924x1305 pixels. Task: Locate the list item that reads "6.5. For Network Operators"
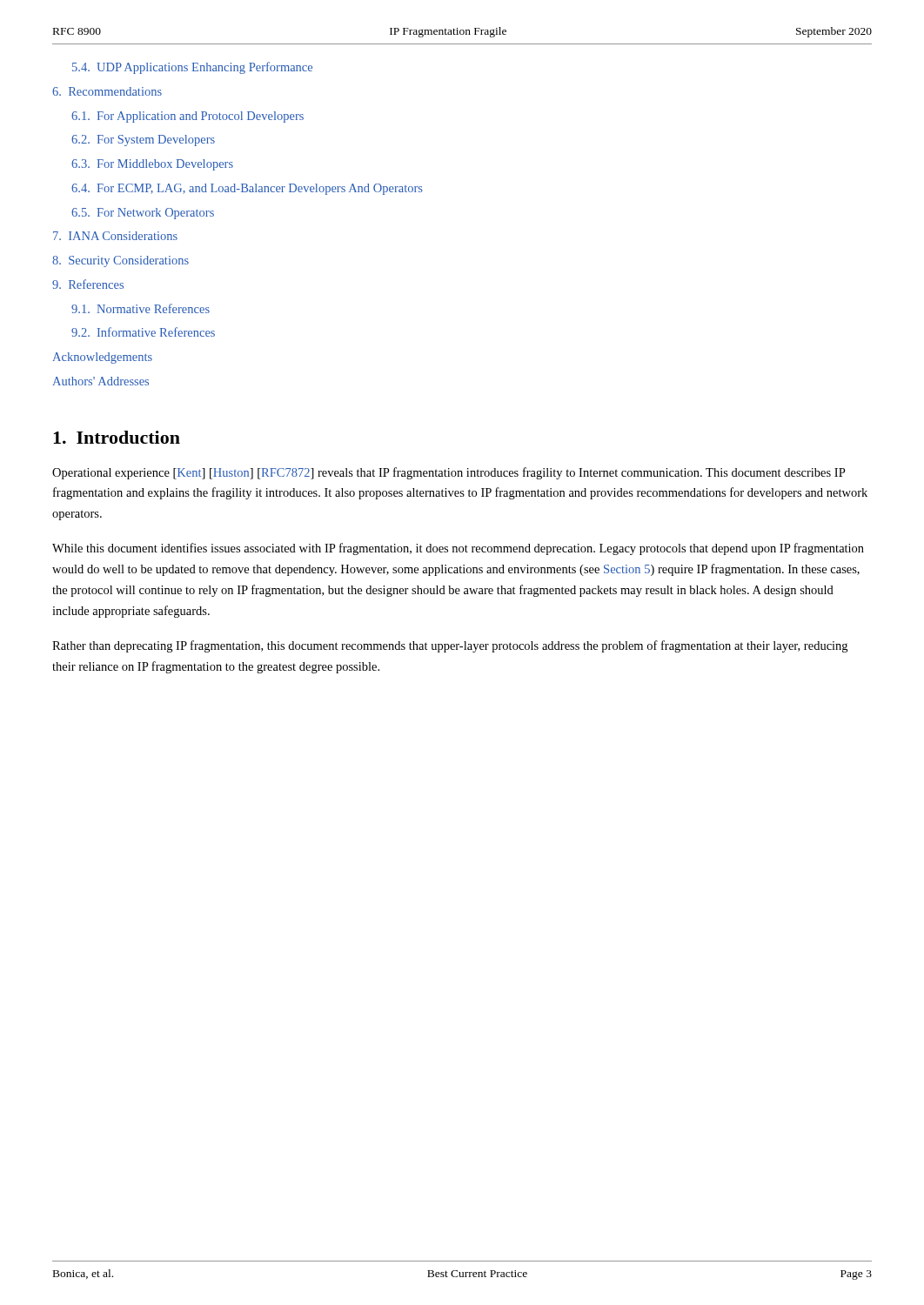(143, 212)
